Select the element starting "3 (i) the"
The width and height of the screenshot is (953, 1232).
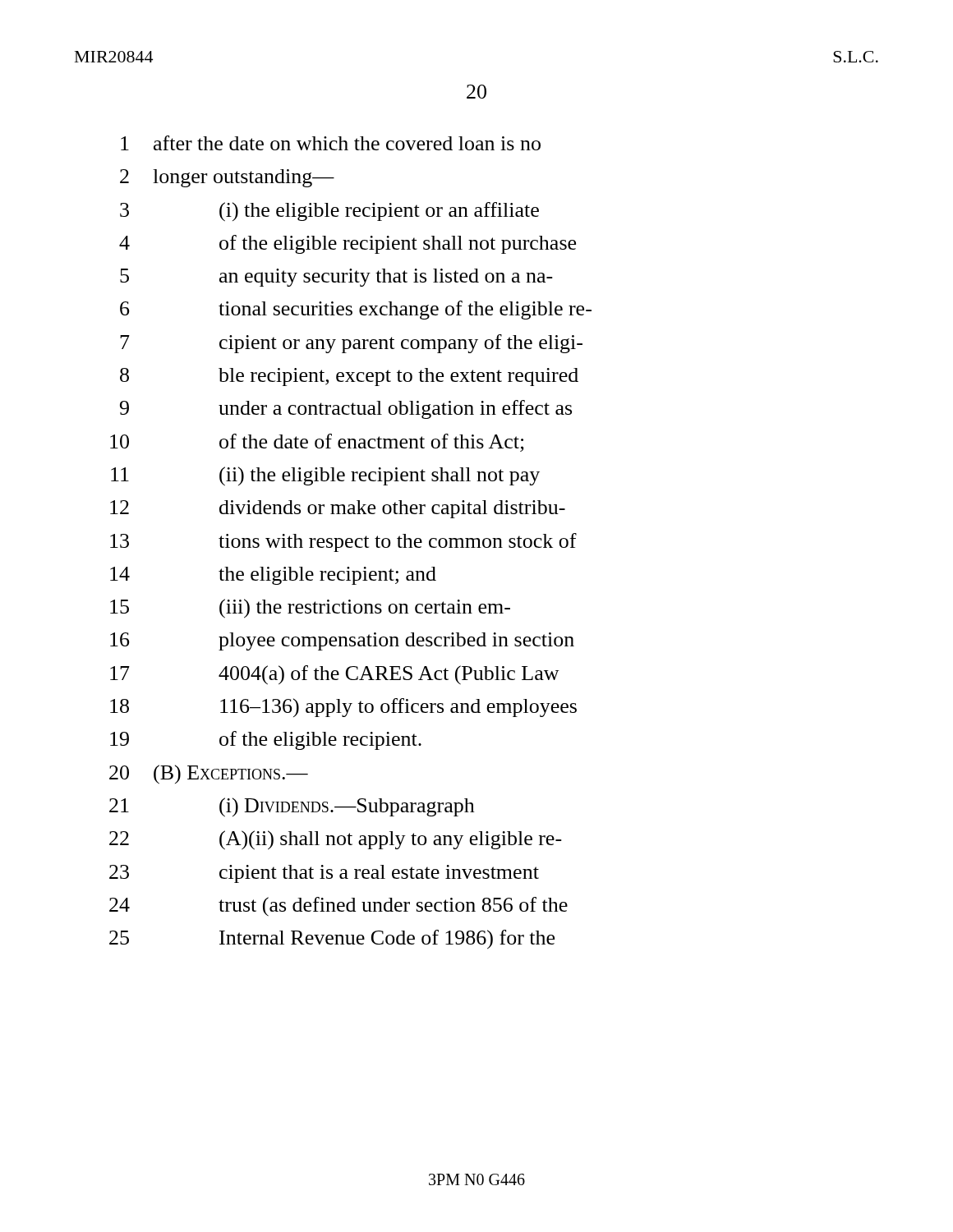coord(476,210)
